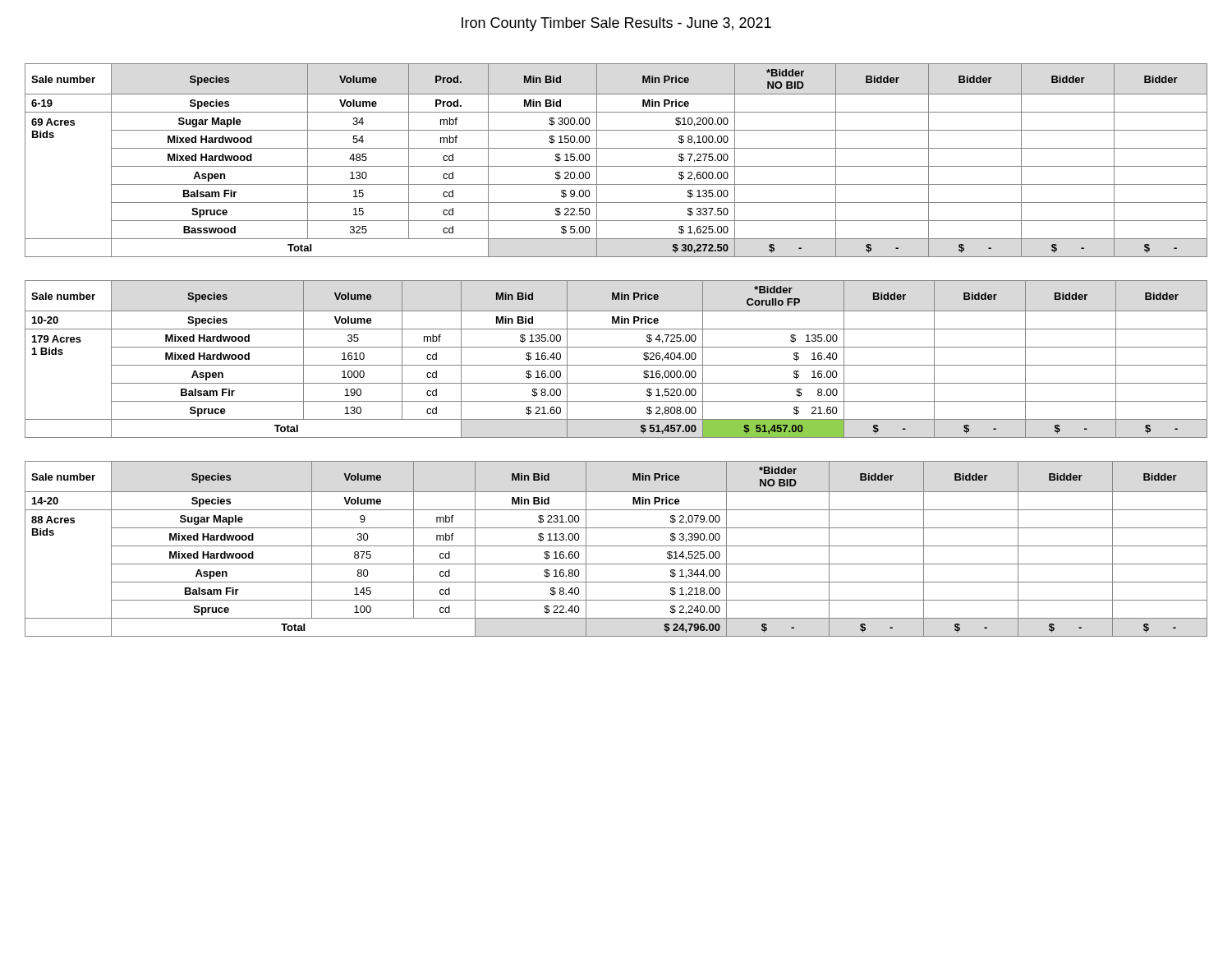Image resolution: width=1232 pixels, height=953 pixels.
Task: Click on the table containing "$ 9.00"
Action: [x=616, y=160]
